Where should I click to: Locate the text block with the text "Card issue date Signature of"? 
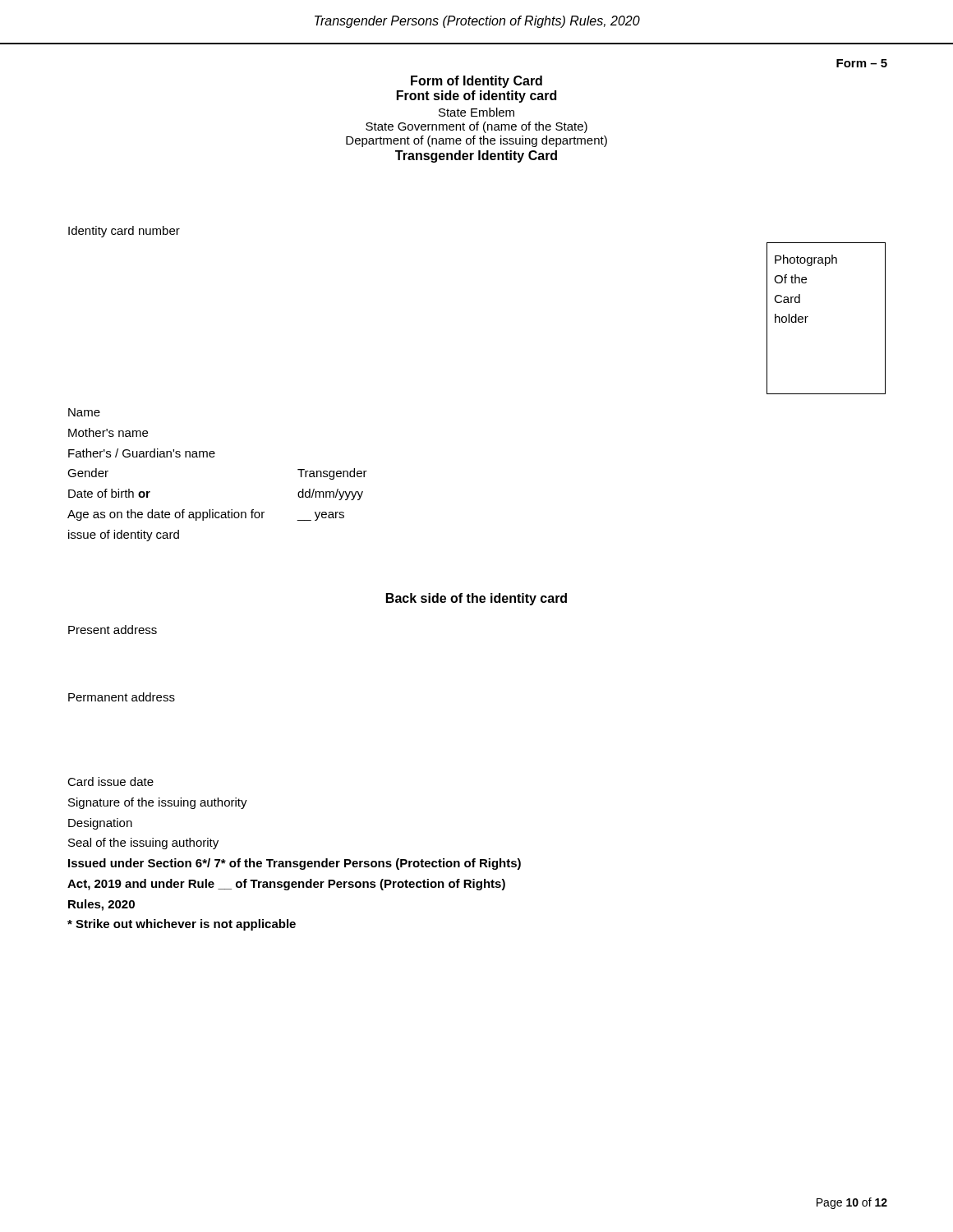(x=294, y=853)
